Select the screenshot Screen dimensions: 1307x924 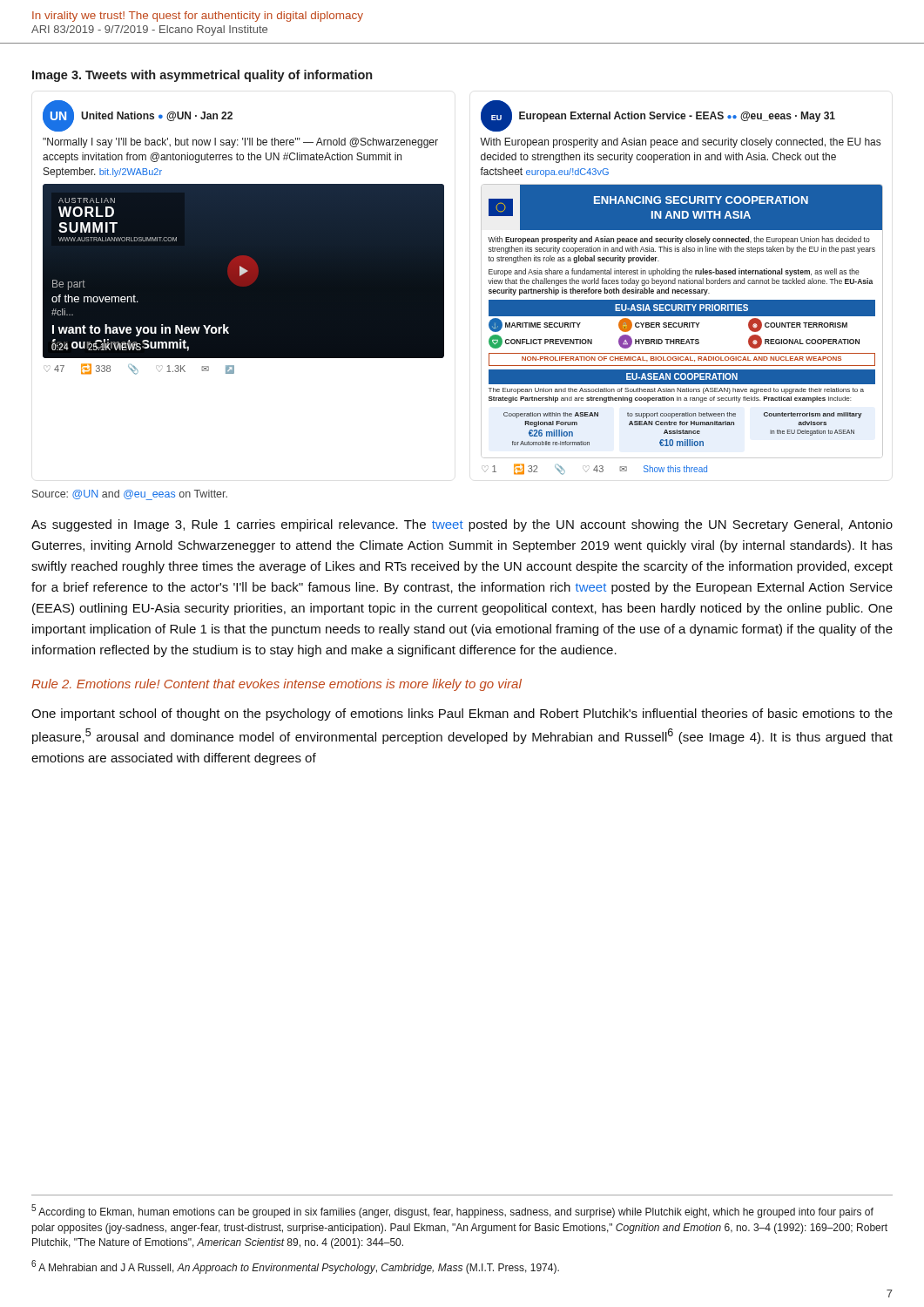(x=462, y=286)
